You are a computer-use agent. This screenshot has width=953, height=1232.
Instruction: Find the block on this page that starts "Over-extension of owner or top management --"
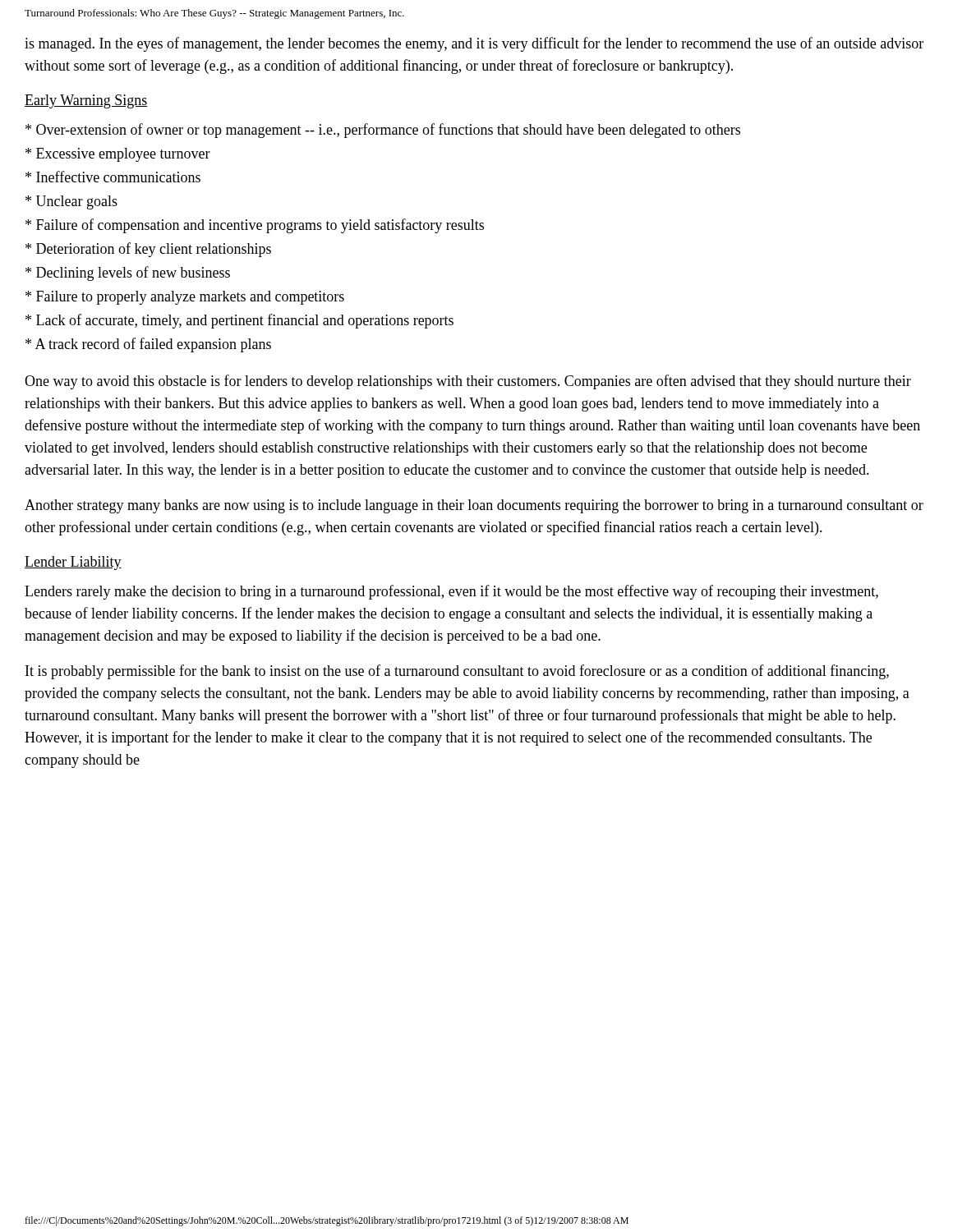pyautogui.click(x=383, y=130)
